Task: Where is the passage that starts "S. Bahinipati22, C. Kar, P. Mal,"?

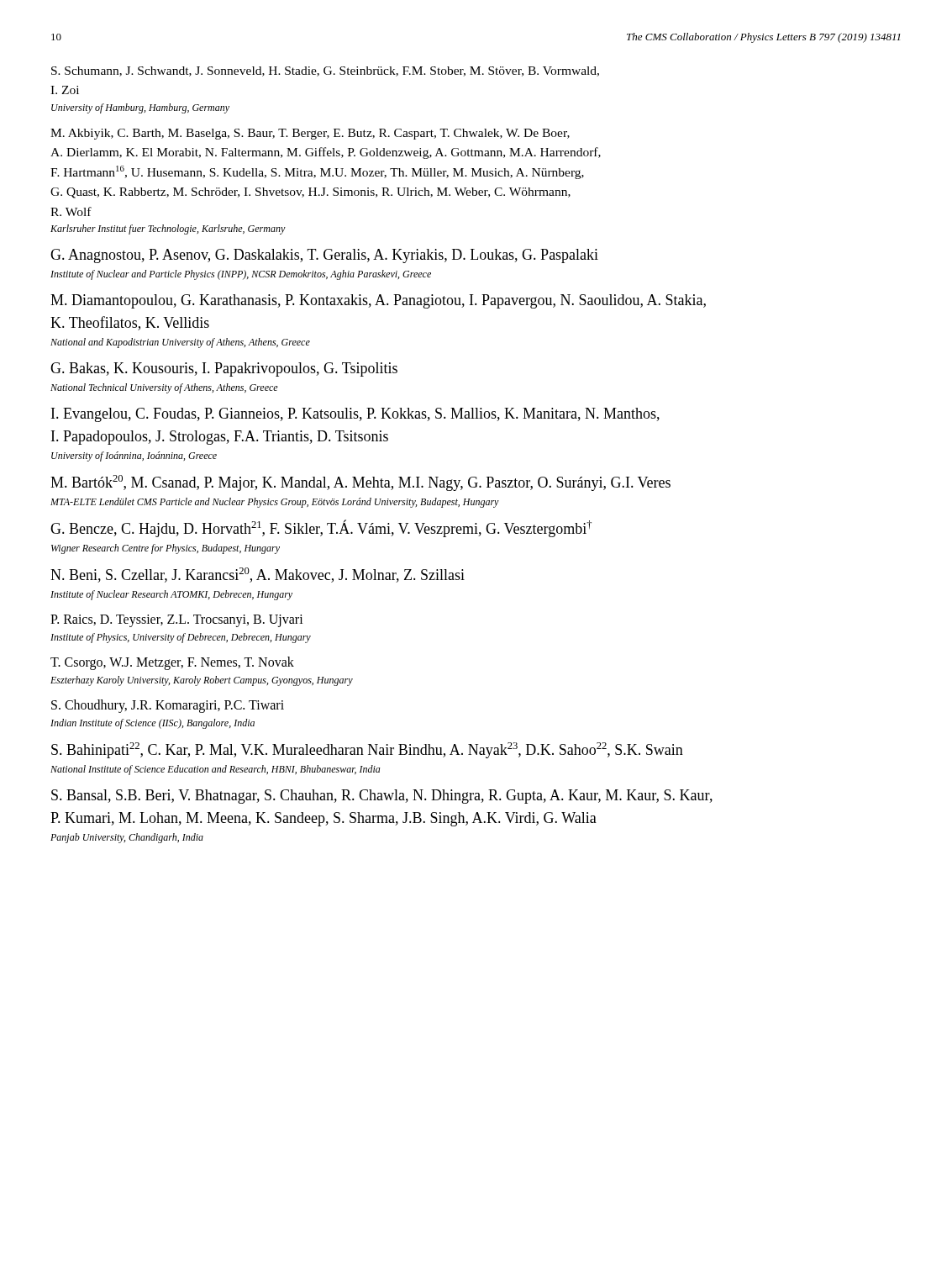Action: (476, 757)
